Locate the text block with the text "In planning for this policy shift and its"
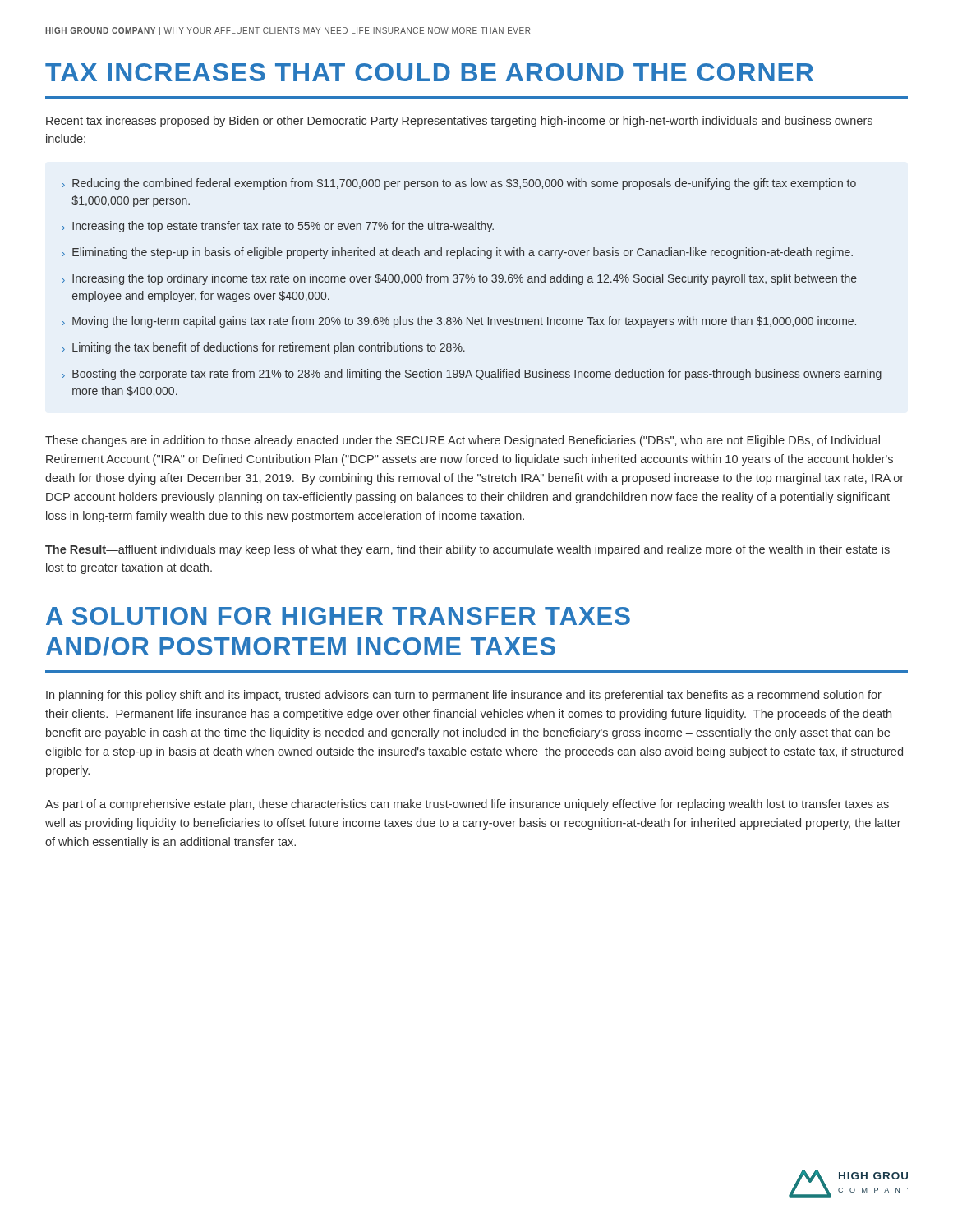 point(474,733)
